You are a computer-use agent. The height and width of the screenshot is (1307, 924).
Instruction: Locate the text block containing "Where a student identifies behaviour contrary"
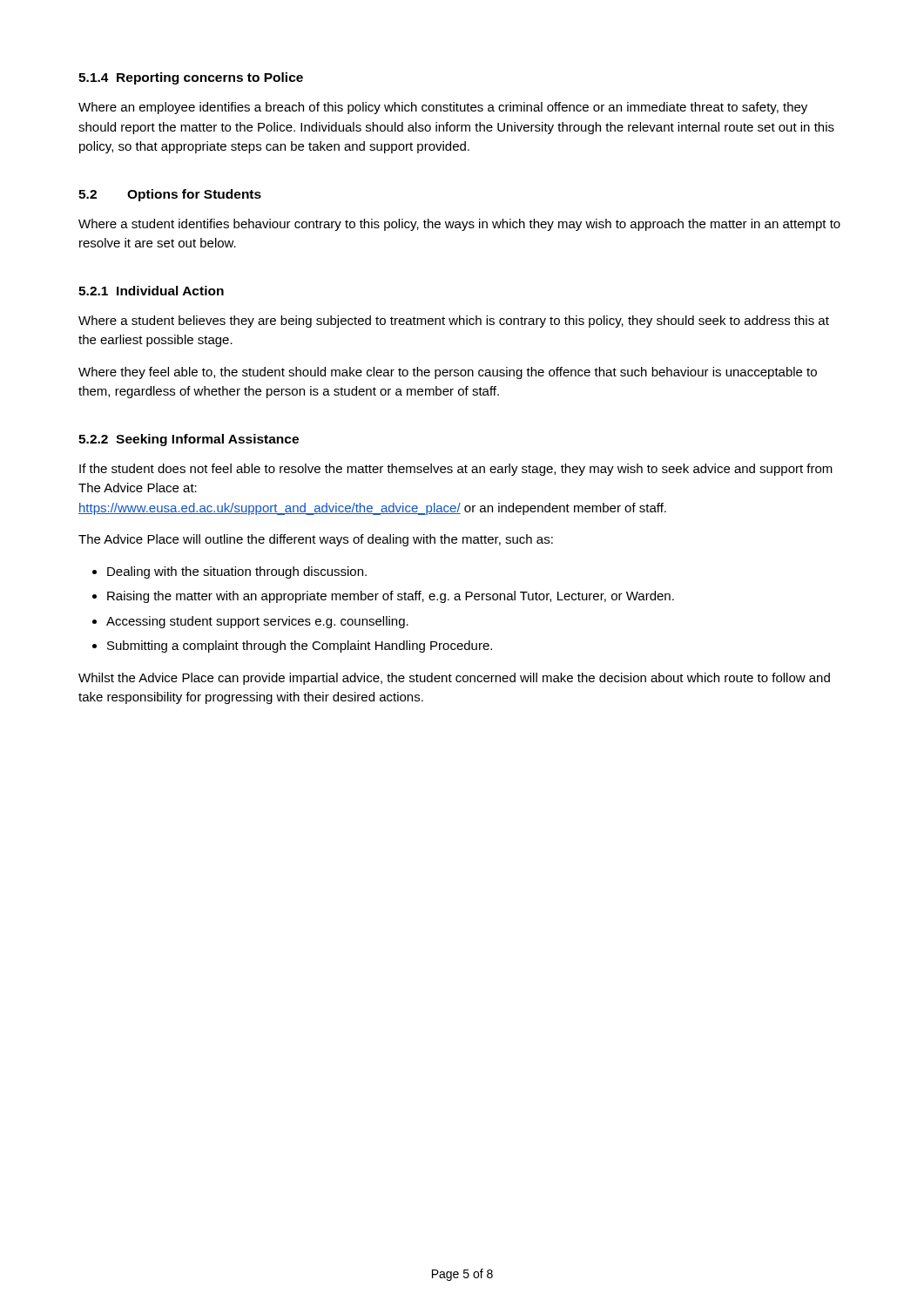pyautogui.click(x=459, y=233)
